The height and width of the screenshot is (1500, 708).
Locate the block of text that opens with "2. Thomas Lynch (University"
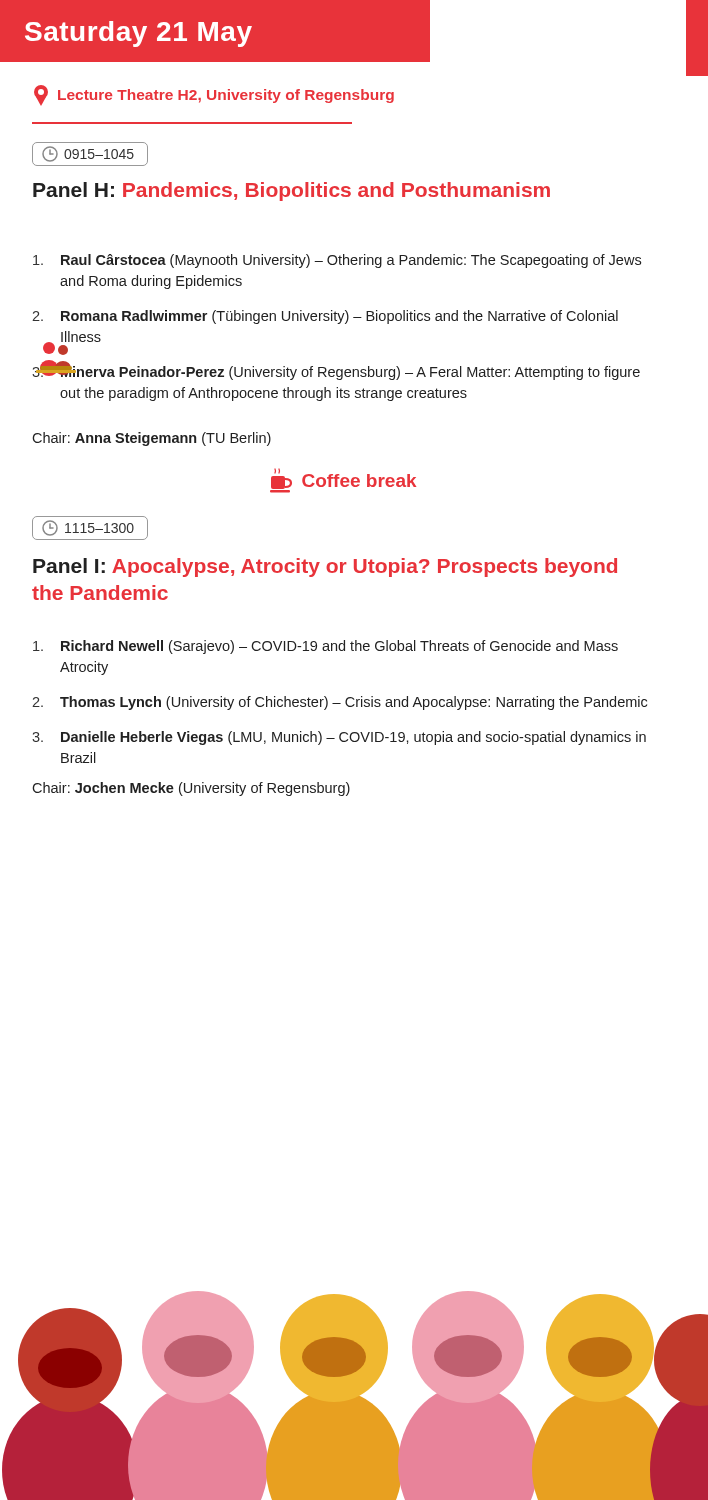pos(340,703)
